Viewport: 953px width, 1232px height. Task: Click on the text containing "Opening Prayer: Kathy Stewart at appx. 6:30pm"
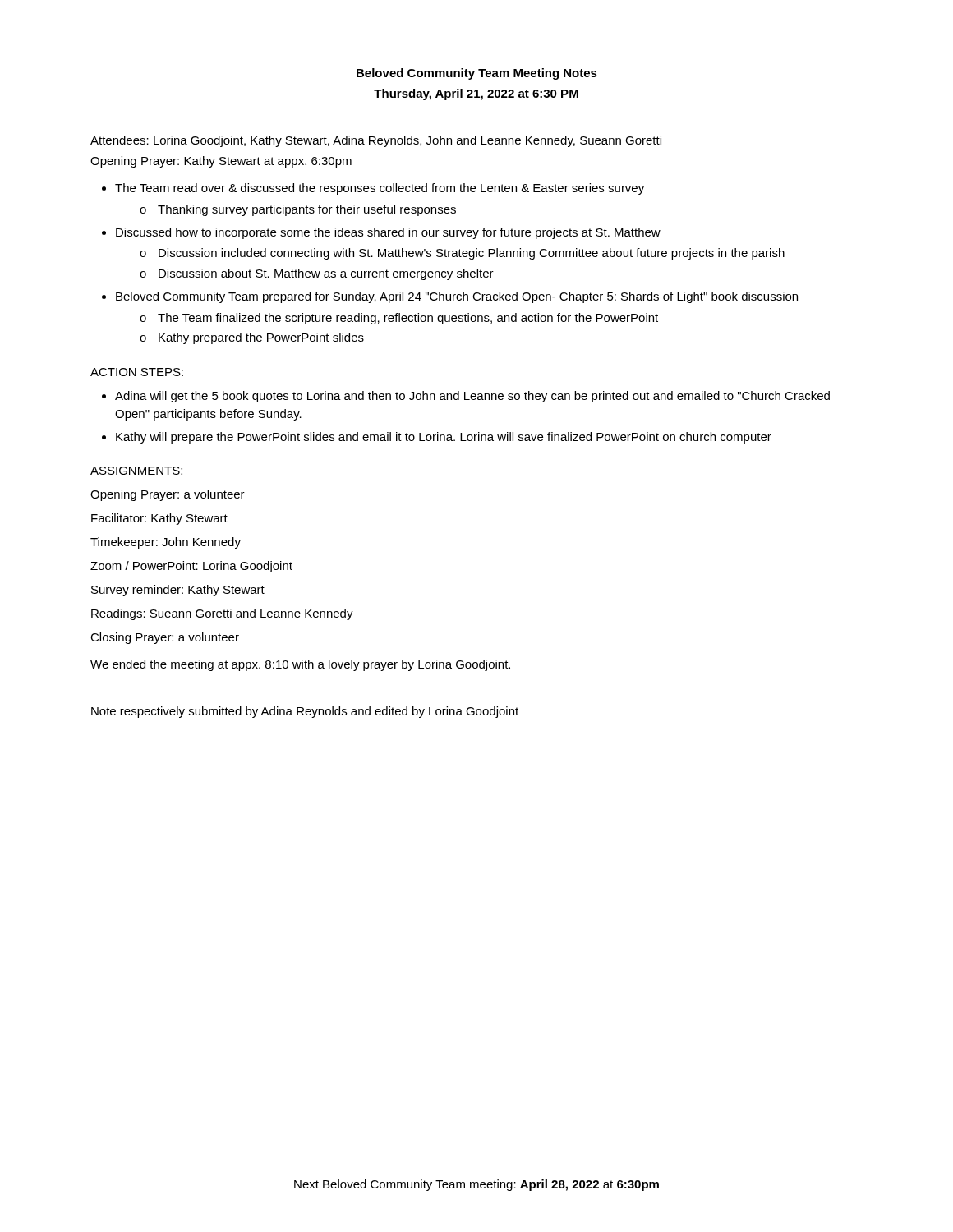tap(221, 161)
